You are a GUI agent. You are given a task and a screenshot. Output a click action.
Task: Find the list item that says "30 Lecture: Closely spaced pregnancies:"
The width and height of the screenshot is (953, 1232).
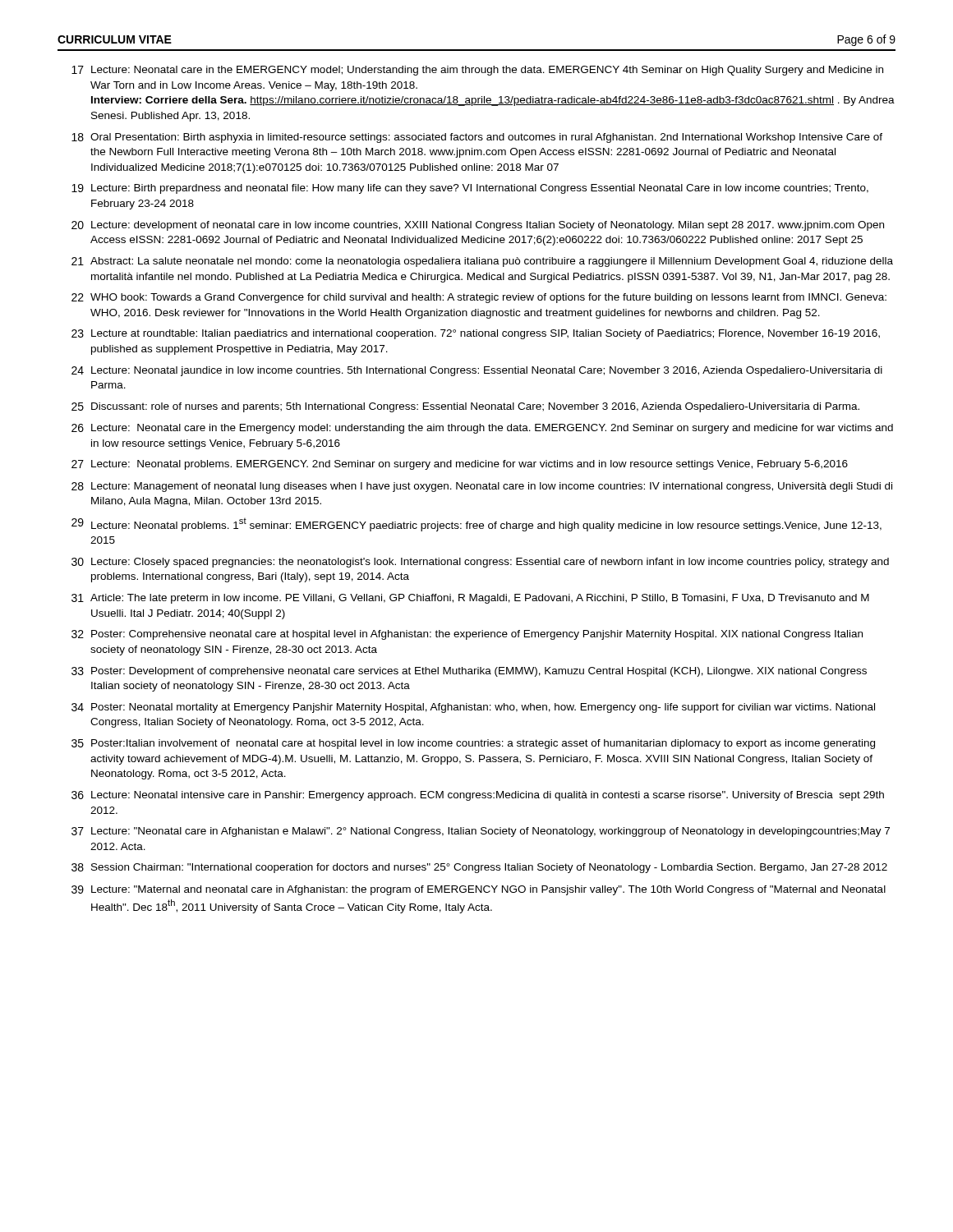476,569
